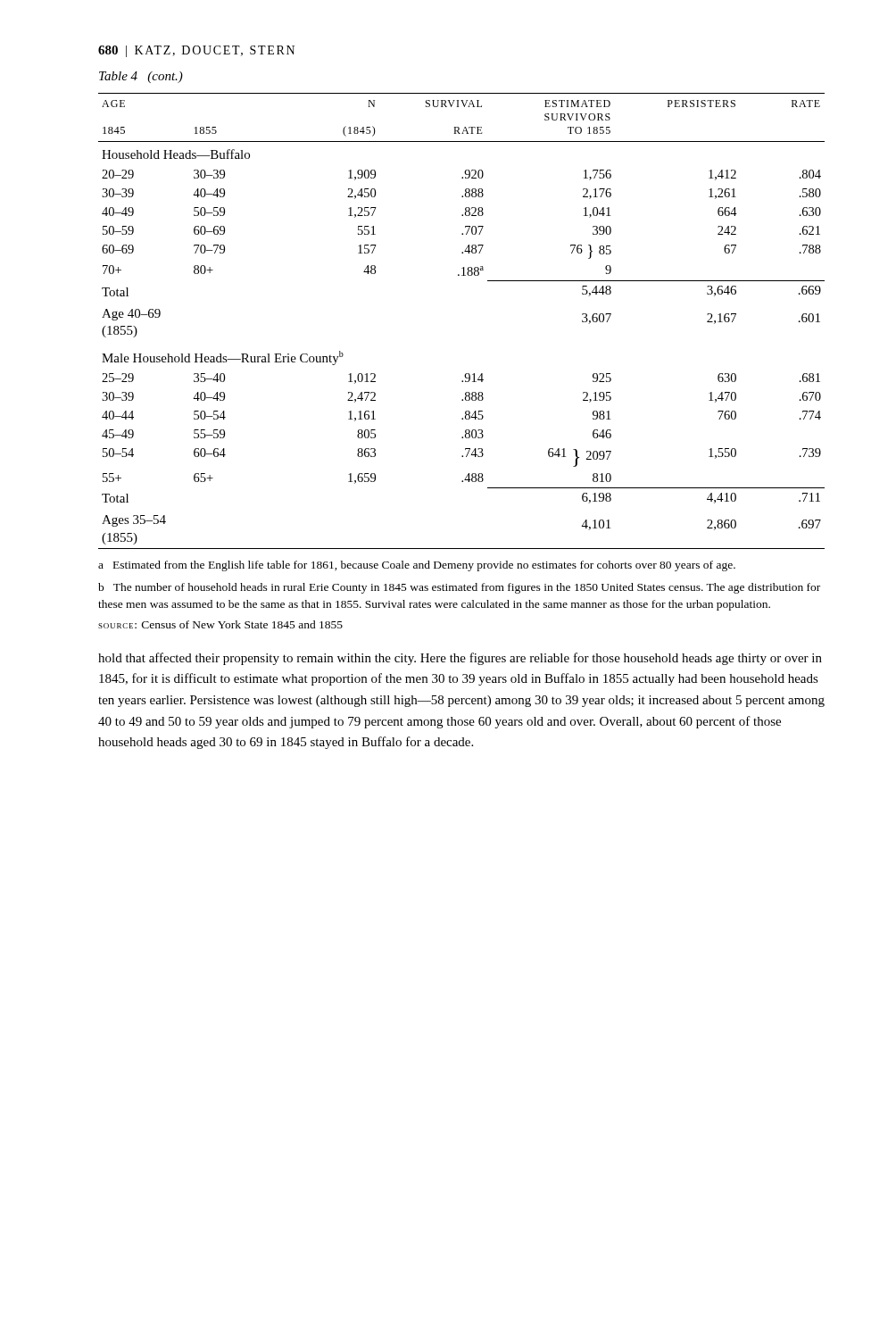Navigate to the block starting "hold that affected their"

461,700
